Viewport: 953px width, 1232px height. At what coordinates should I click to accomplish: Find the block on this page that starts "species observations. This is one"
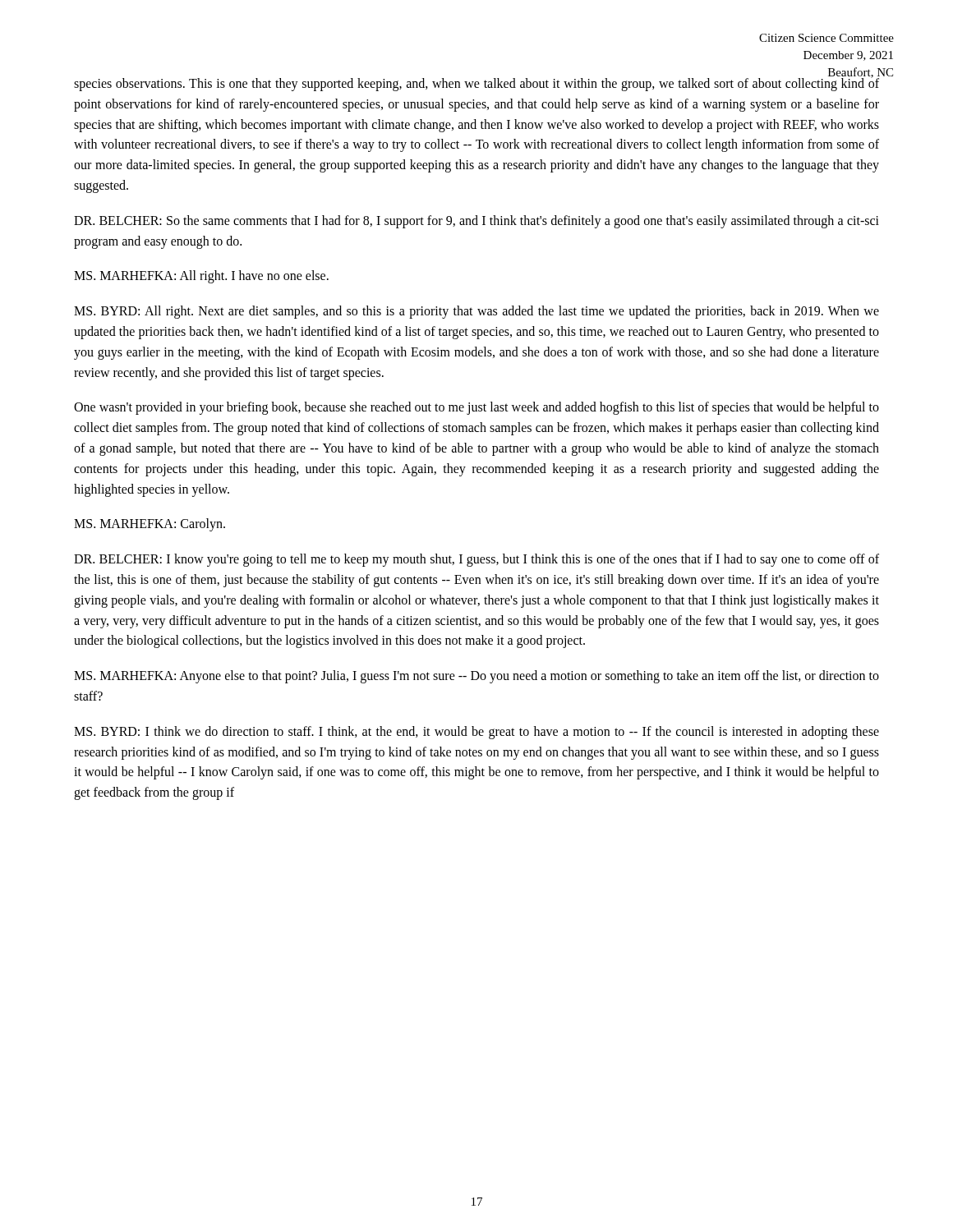tap(476, 134)
